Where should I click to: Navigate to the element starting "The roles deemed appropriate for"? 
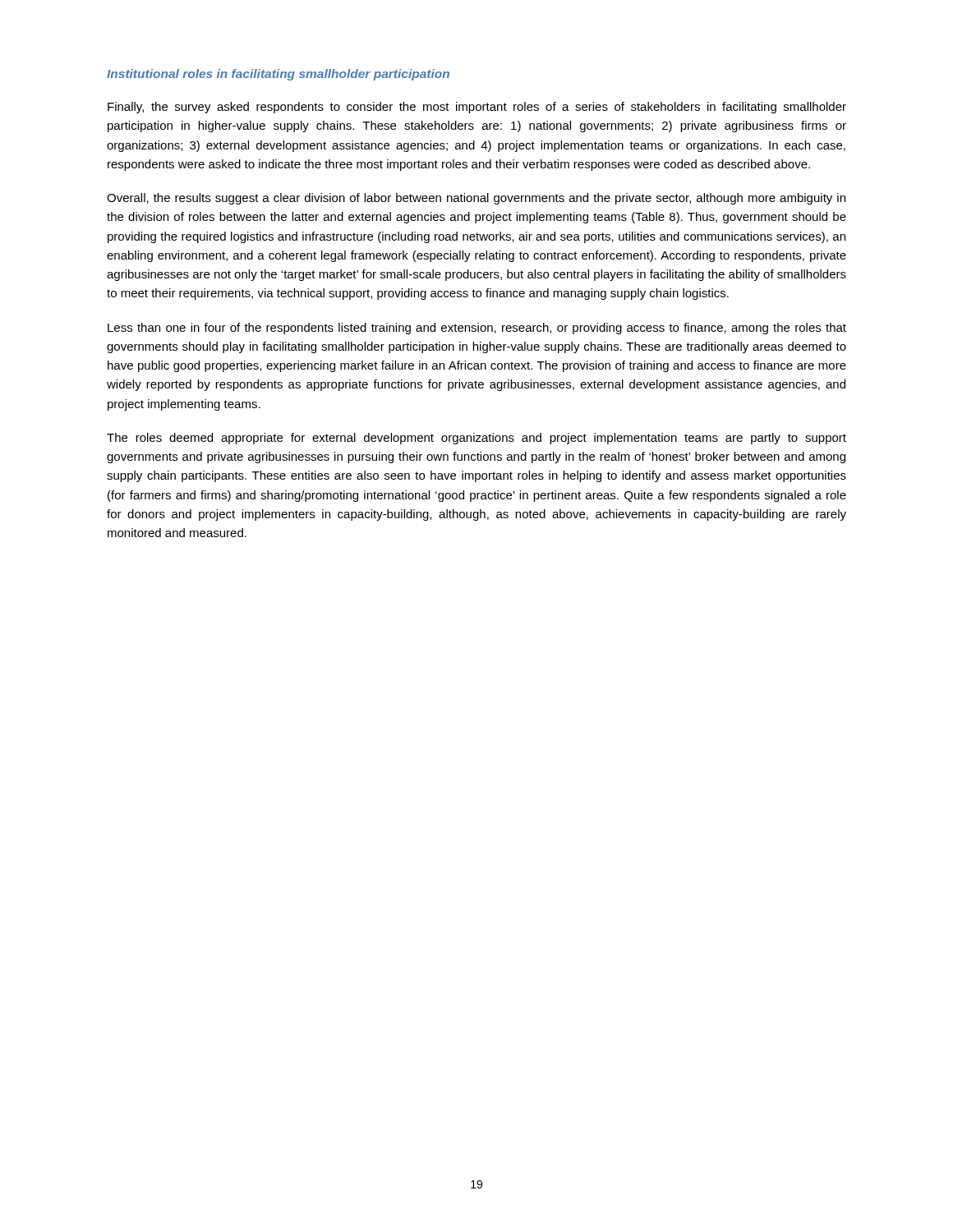(x=476, y=485)
